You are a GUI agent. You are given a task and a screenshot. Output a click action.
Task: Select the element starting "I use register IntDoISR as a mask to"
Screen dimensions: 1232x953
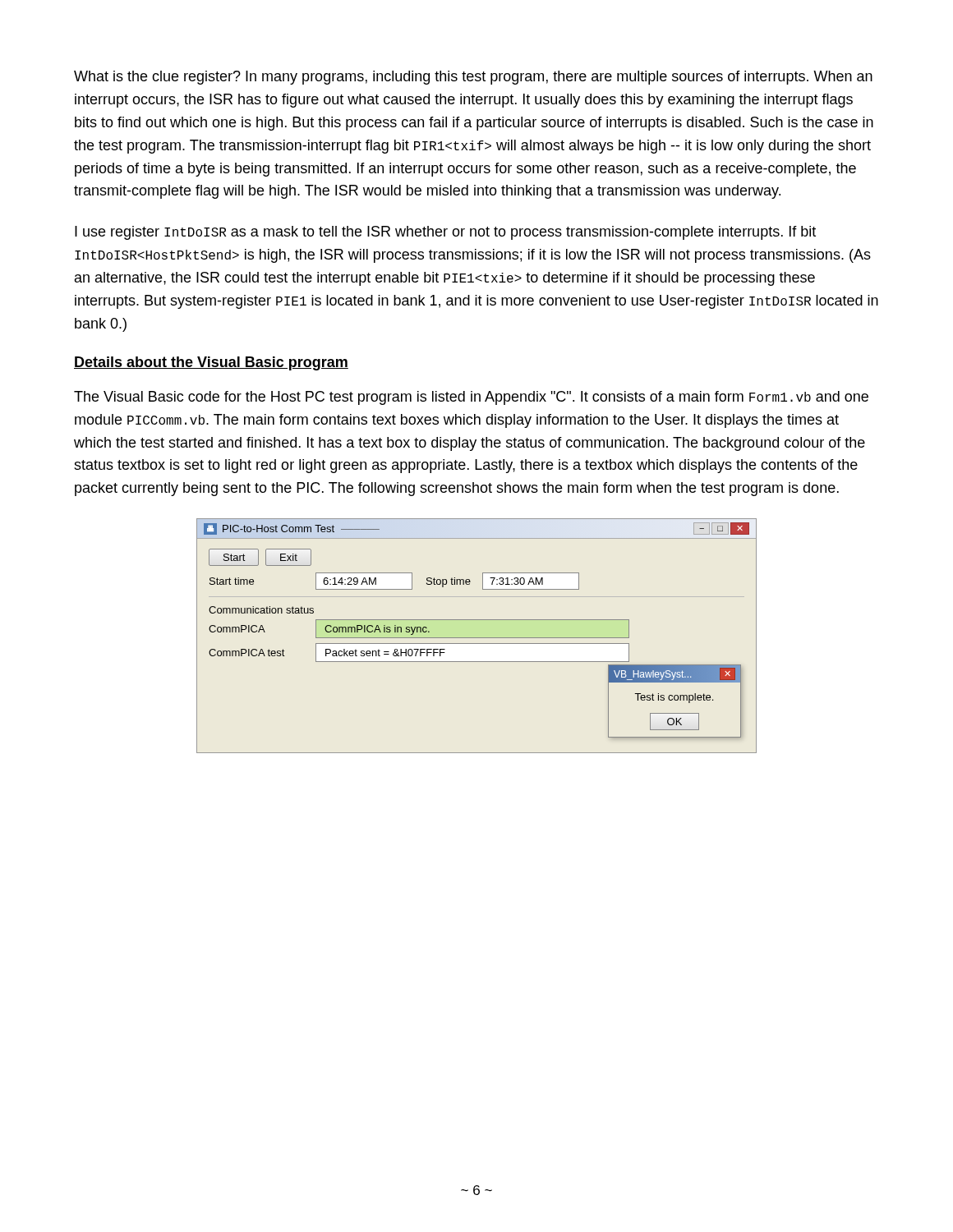[476, 278]
